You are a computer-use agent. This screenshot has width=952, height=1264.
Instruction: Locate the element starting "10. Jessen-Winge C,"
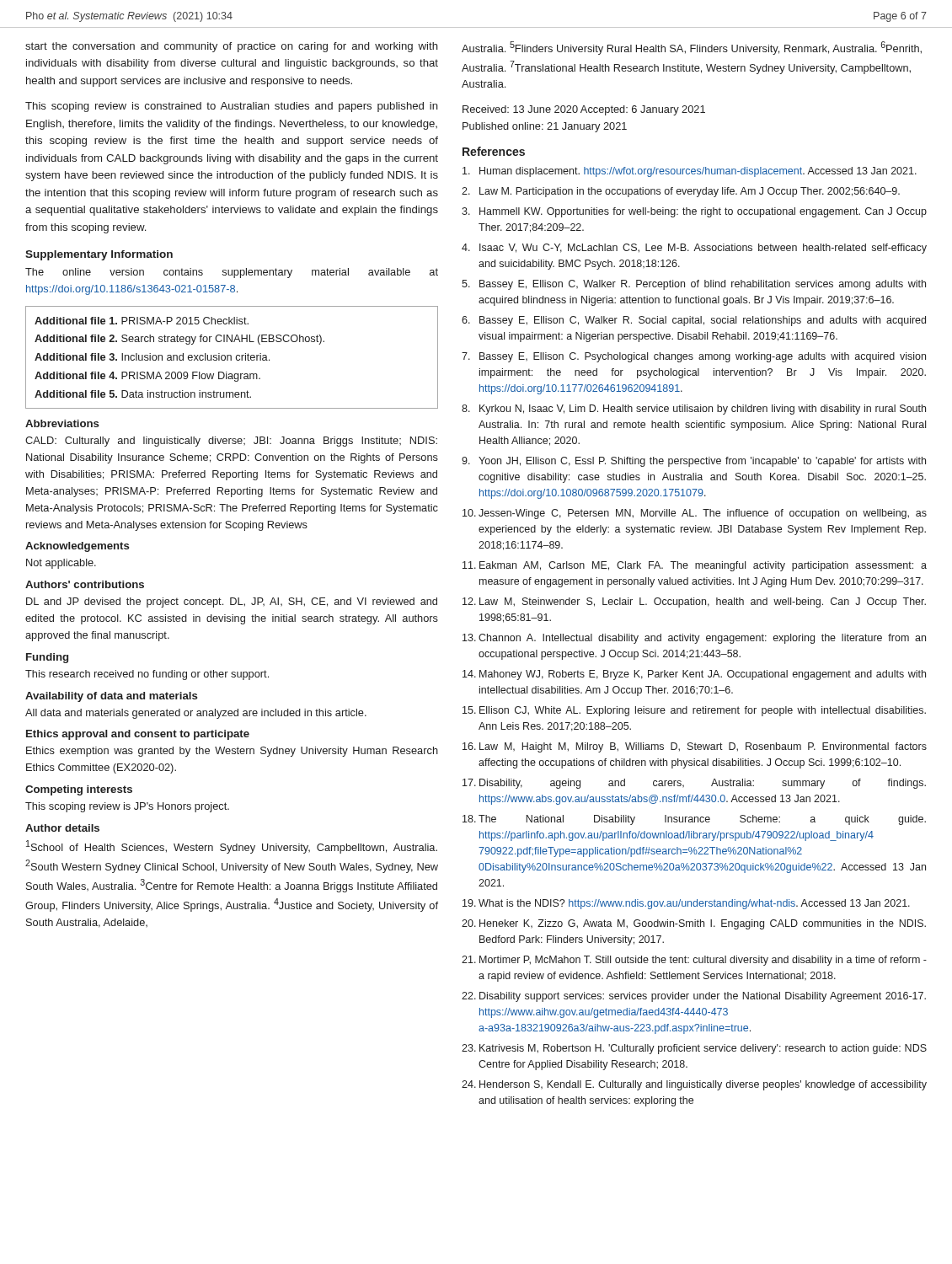pyautogui.click(x=694, y=529)
